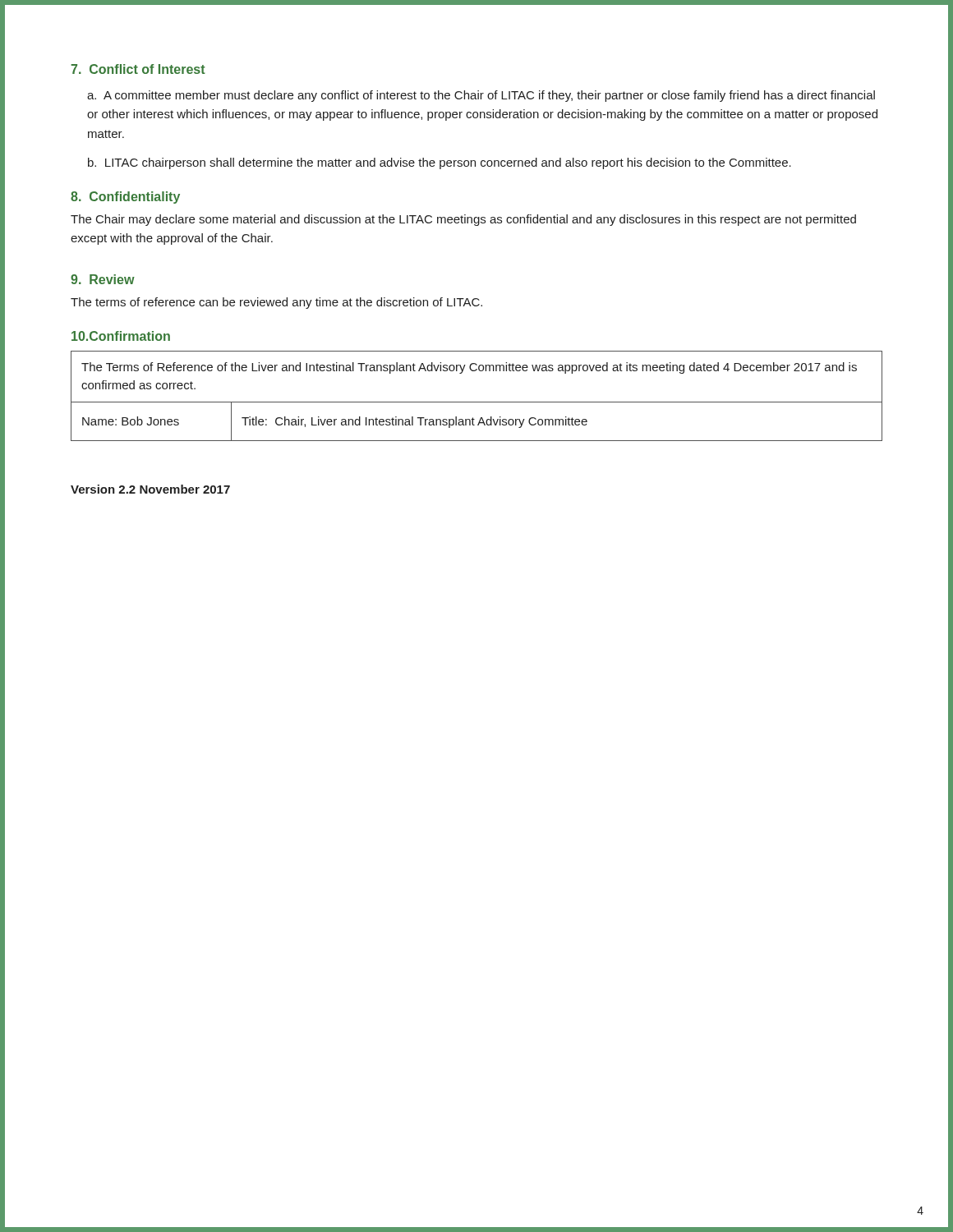Point to the text starting "The Chair may declare"
Viewport: 953px width, 1232px height.
point(464,228)
